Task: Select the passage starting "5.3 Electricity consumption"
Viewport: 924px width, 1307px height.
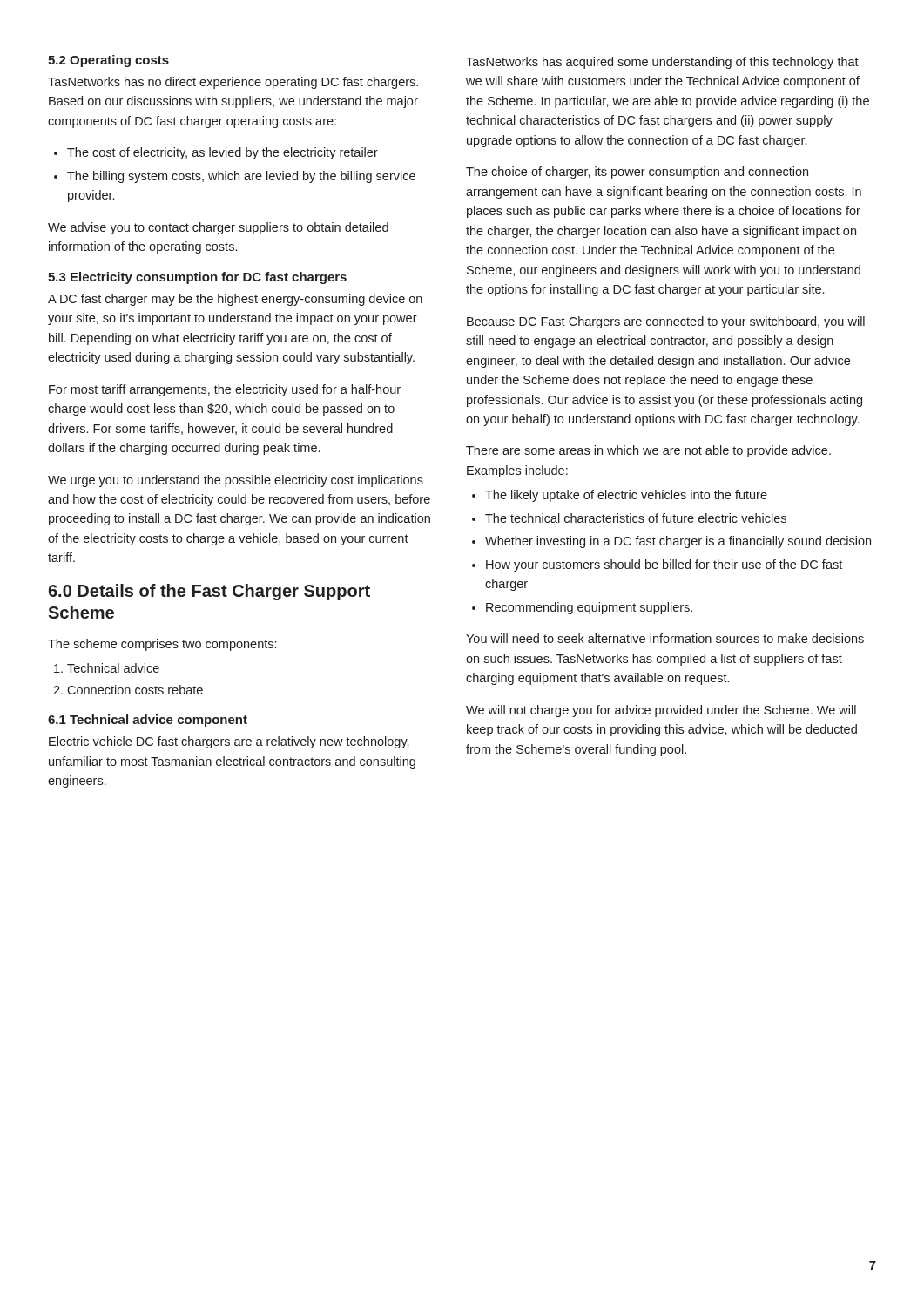Action: (x=197, y=276)
